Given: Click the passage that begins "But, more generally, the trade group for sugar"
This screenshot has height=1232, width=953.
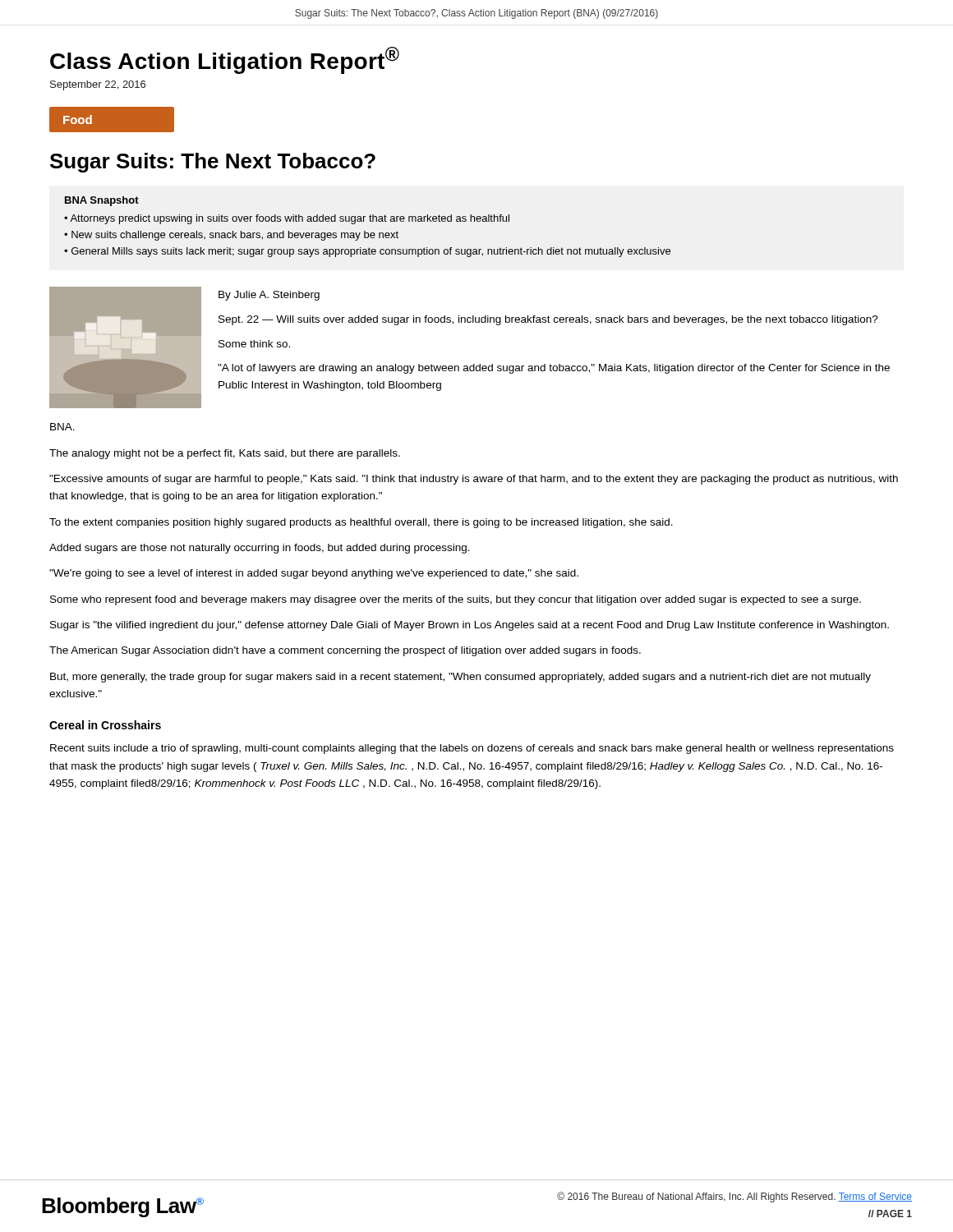Looking at the screenshot, I should pos(460,685).
